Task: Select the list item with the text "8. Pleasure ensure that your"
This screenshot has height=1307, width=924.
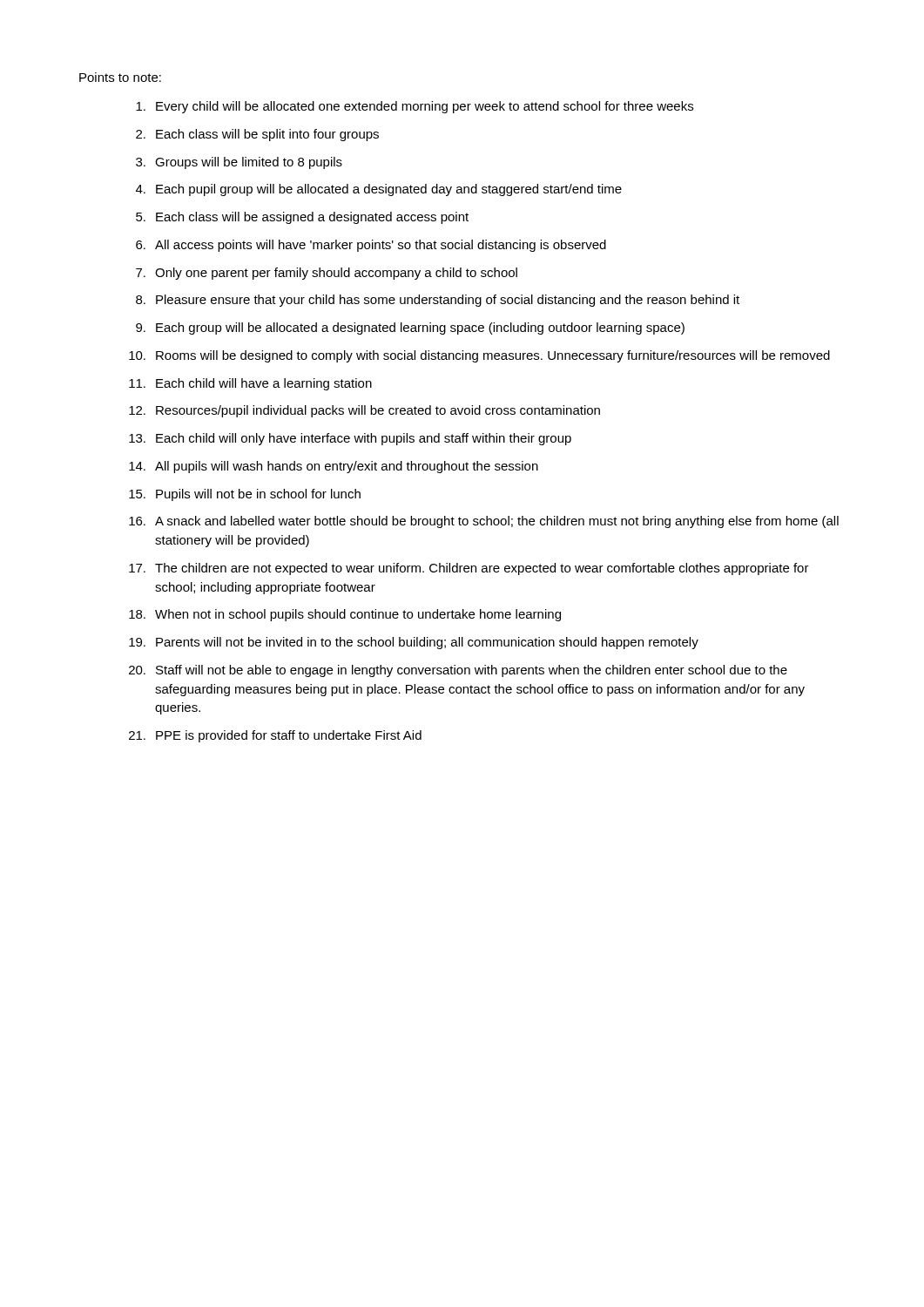Action: tap(479, 300)
